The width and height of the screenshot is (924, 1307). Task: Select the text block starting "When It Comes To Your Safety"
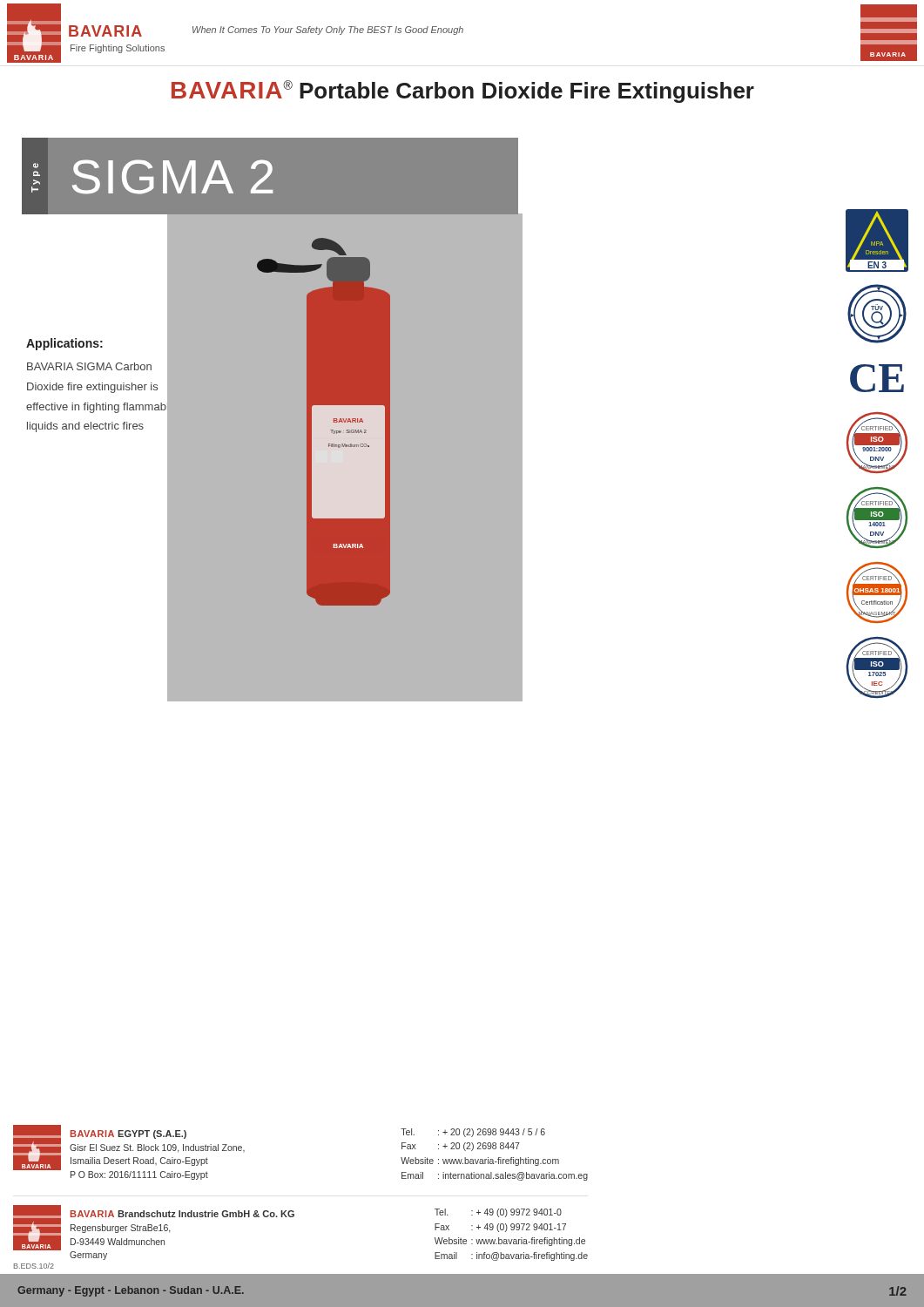coord(328,30)
